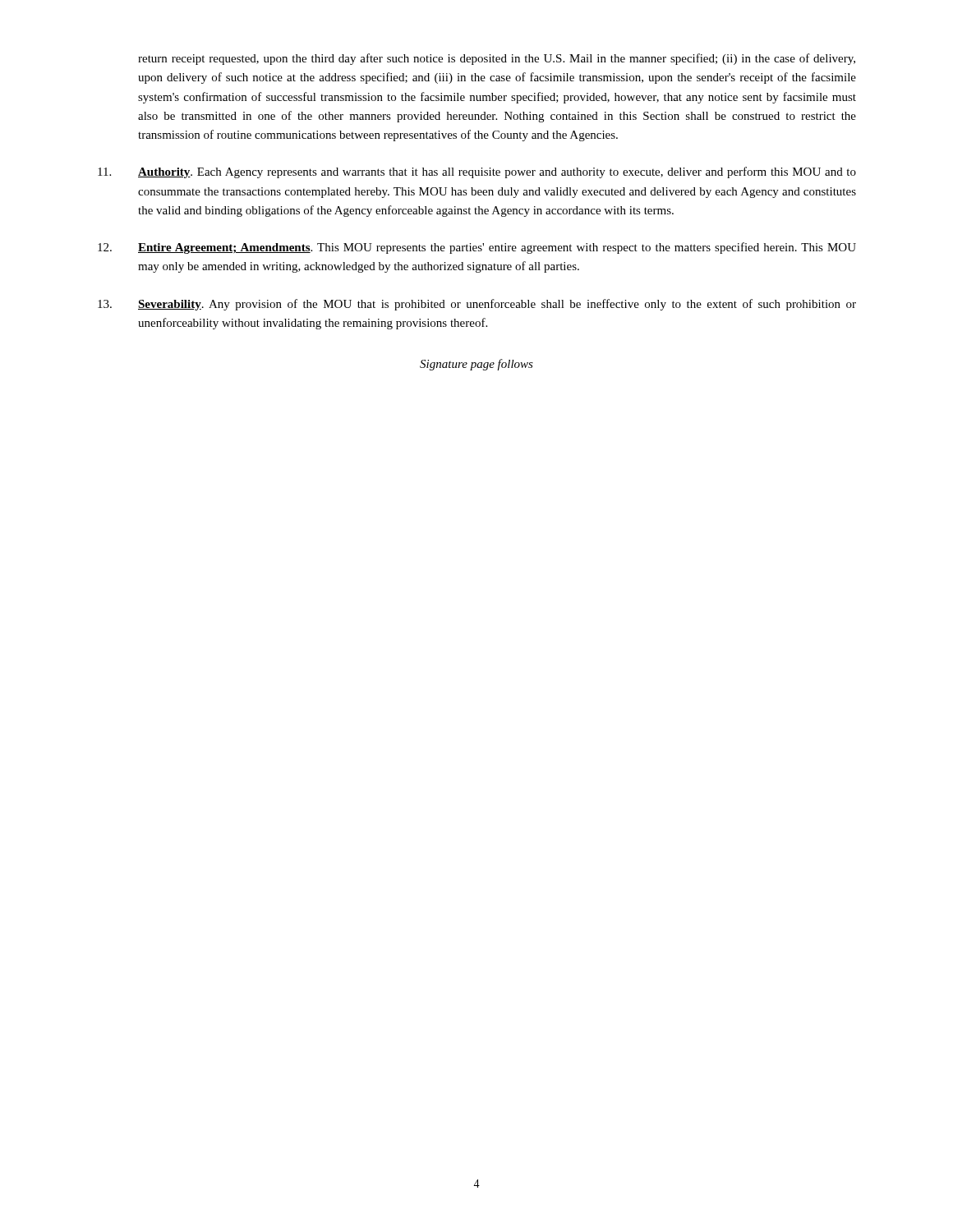Image resolution: width=953 pixels, height=1232 pixels.
Task: Find the text block containing "return receipt requested, upon the third"
Action: (497, 97)
